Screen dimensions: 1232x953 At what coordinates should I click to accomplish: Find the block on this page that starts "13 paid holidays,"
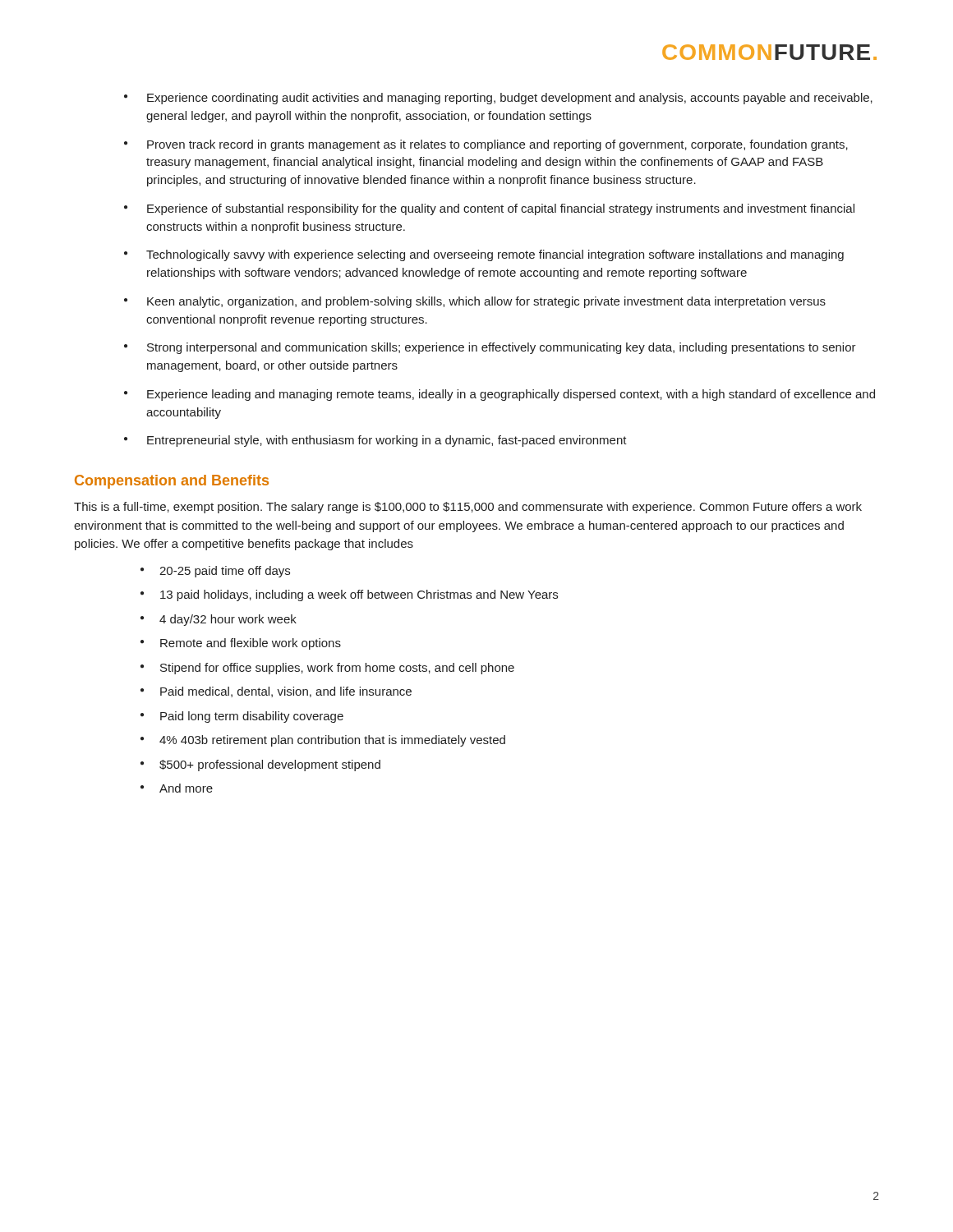coord(359,594)
